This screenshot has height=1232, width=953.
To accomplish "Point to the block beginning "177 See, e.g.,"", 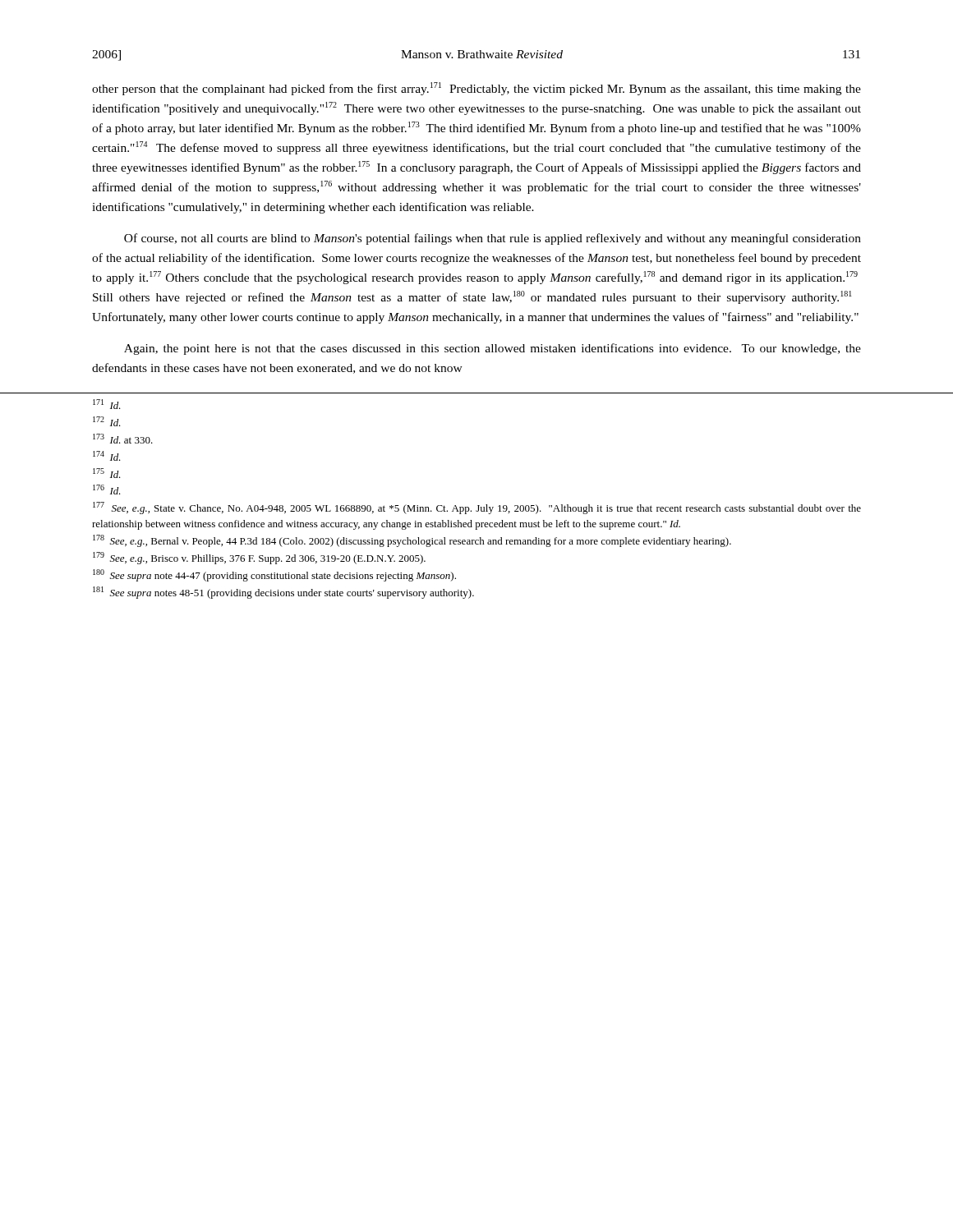I will tap(476, 516).
